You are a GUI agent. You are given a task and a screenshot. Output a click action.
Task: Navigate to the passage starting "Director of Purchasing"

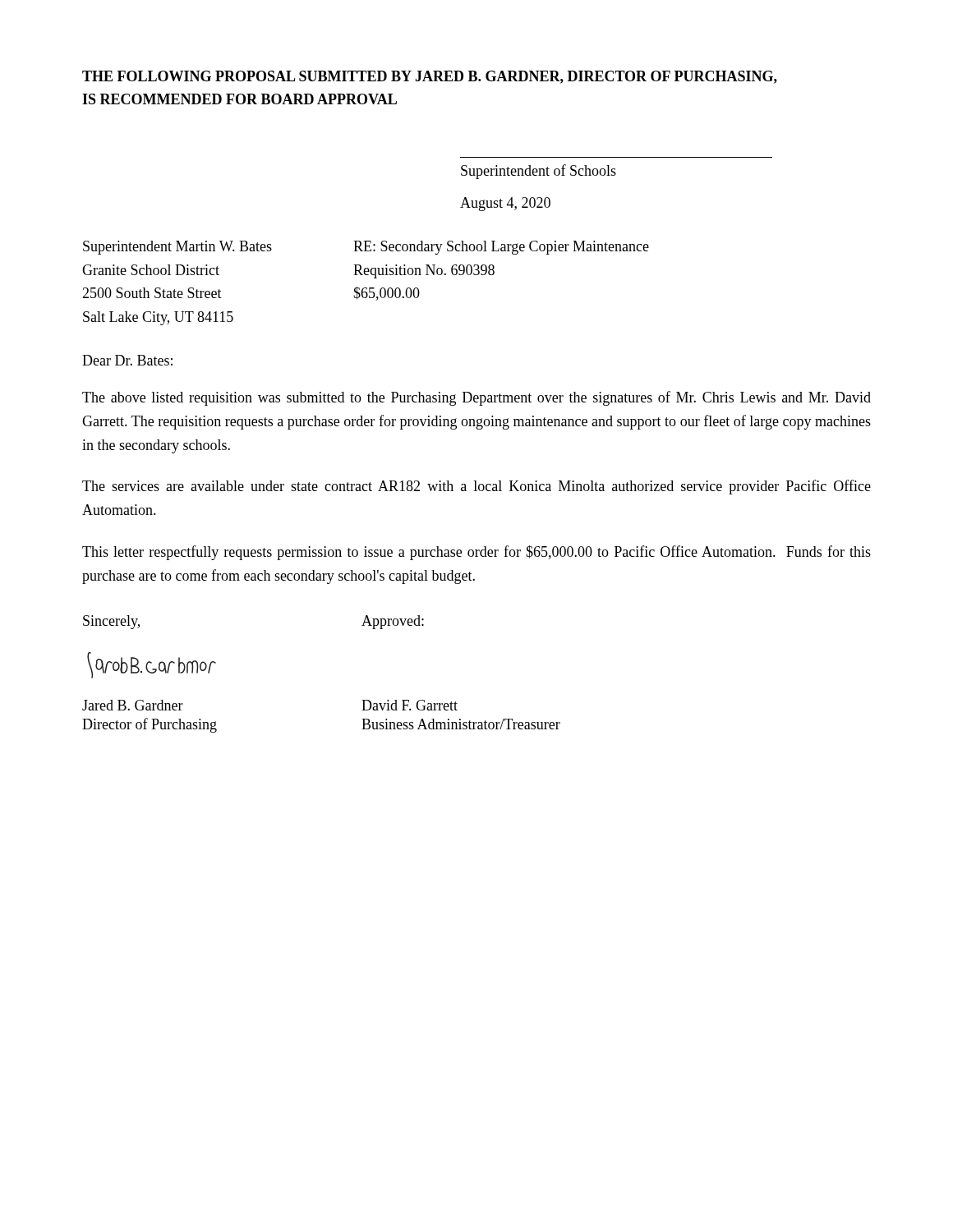pos(149,724)
